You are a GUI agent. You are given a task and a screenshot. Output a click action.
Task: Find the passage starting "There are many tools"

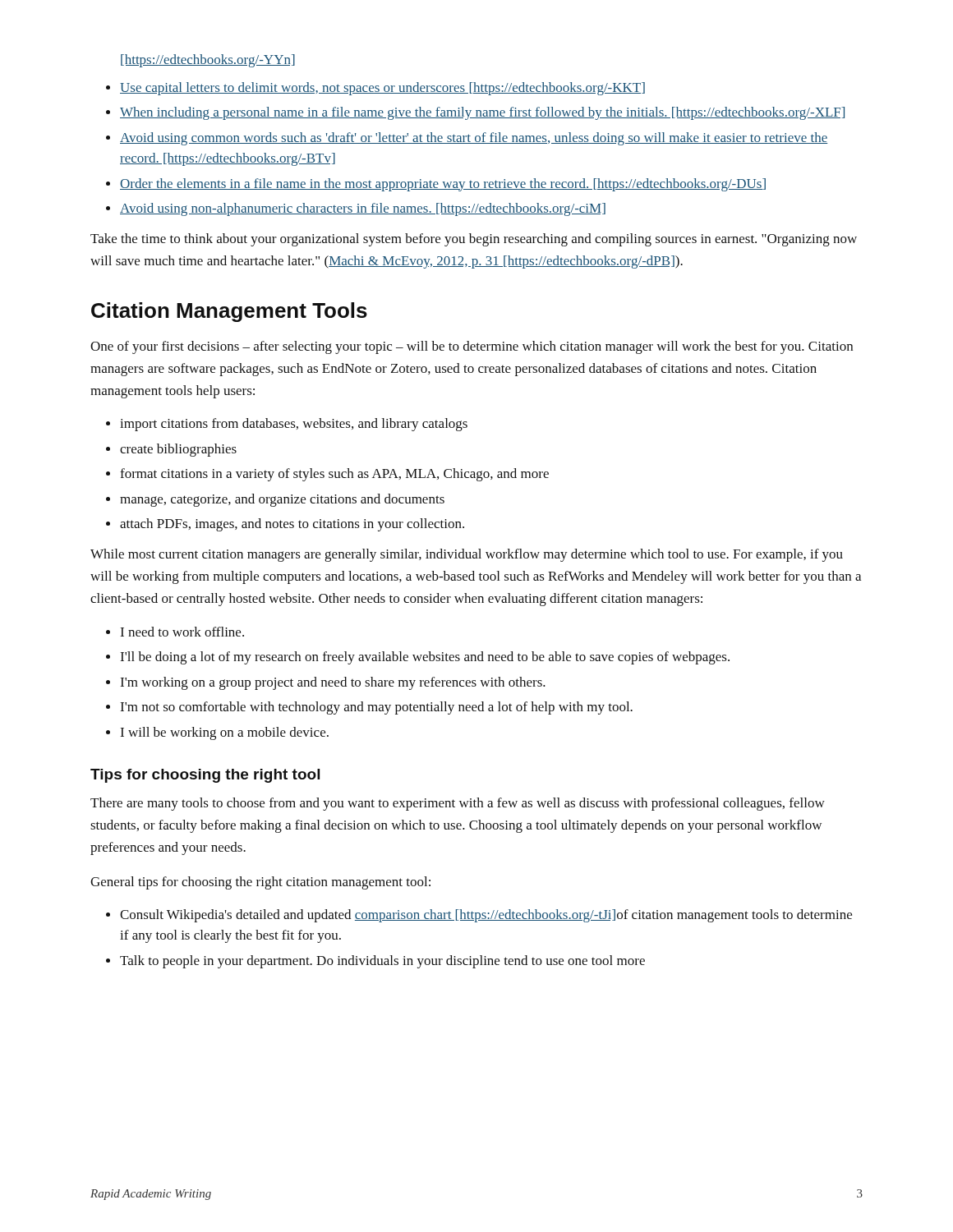(x=457, y=825)
